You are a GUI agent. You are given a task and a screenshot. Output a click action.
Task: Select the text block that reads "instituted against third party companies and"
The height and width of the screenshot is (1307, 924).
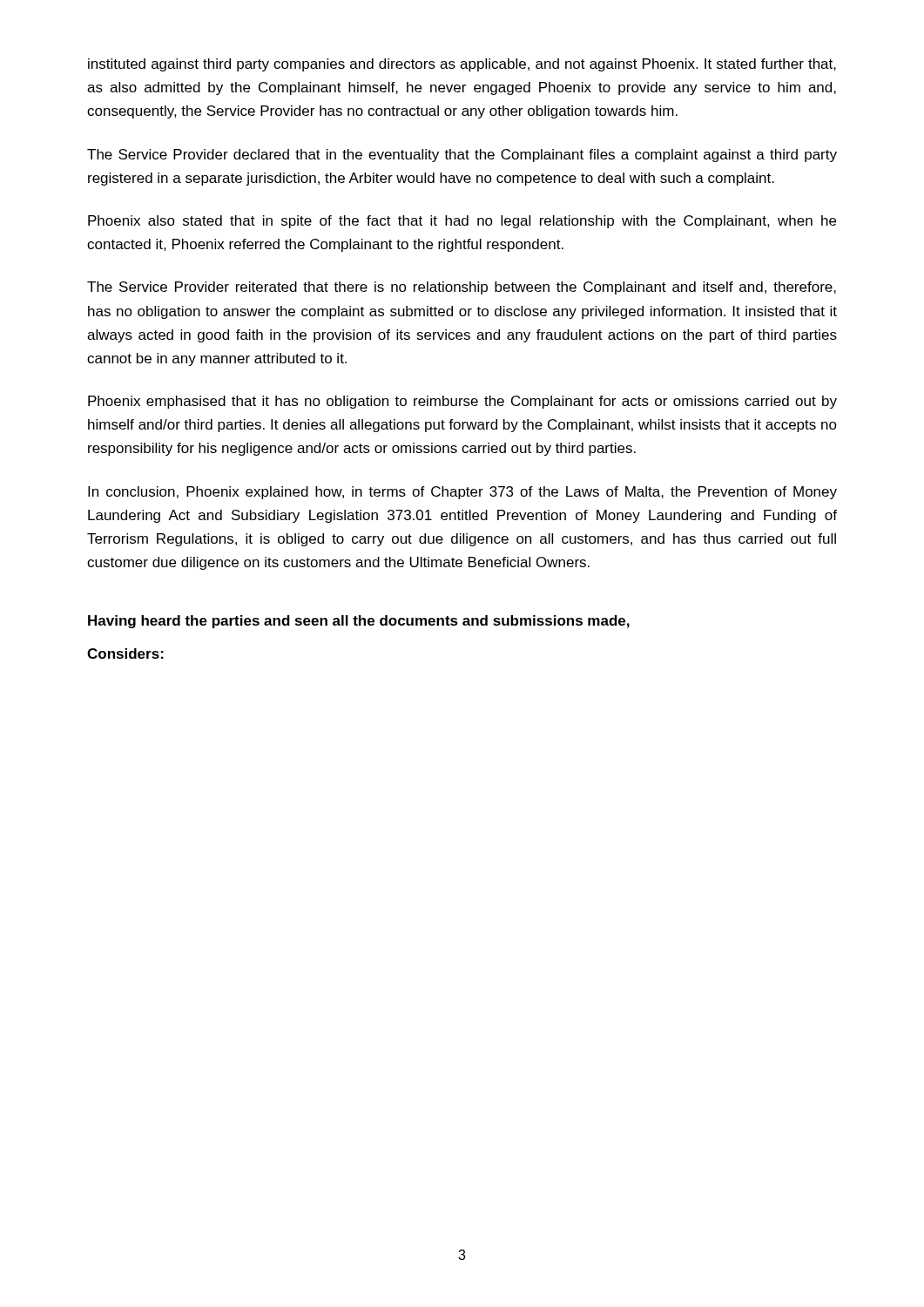point(462,88)
